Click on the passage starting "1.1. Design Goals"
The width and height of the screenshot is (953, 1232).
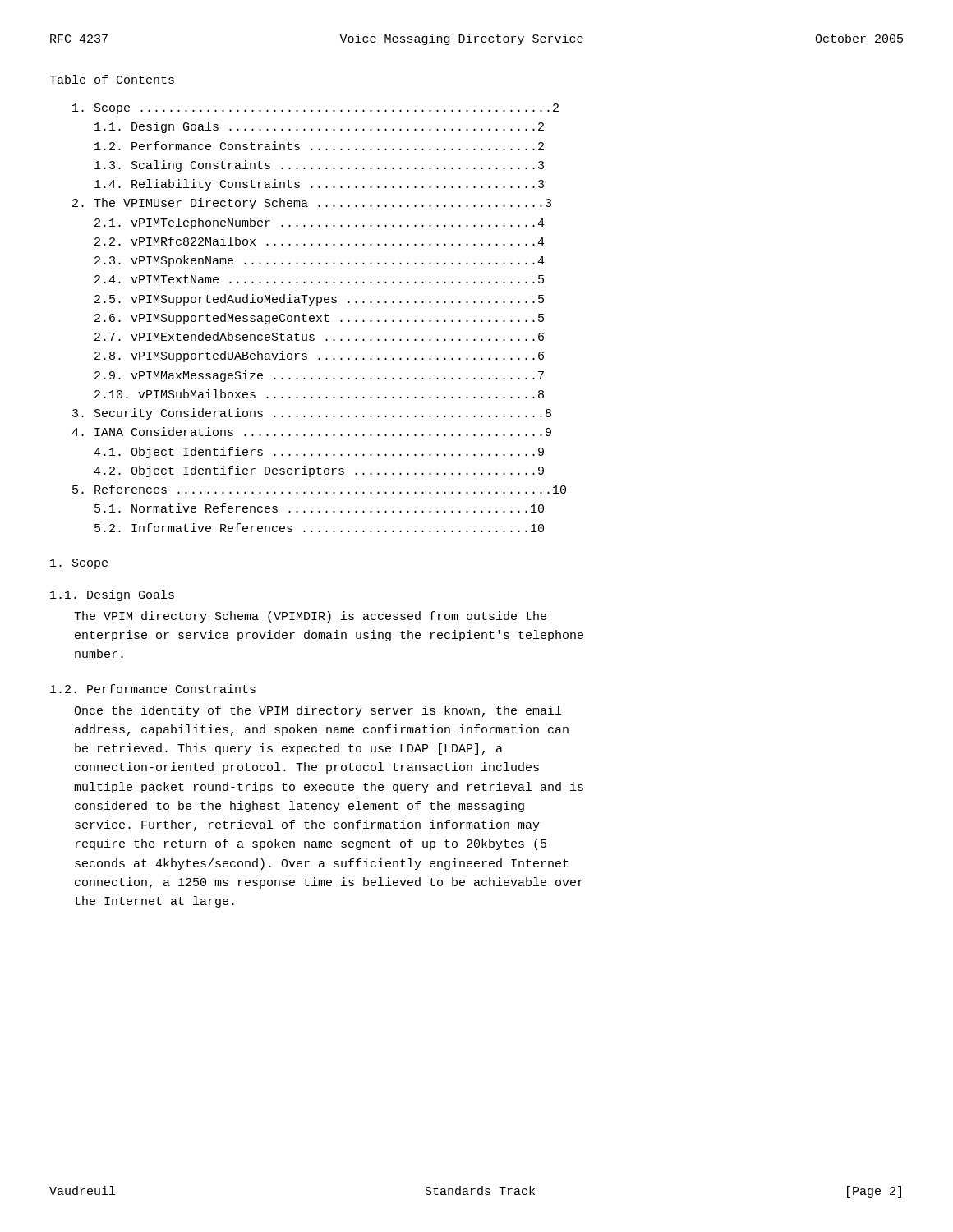[x=112, y=596]
